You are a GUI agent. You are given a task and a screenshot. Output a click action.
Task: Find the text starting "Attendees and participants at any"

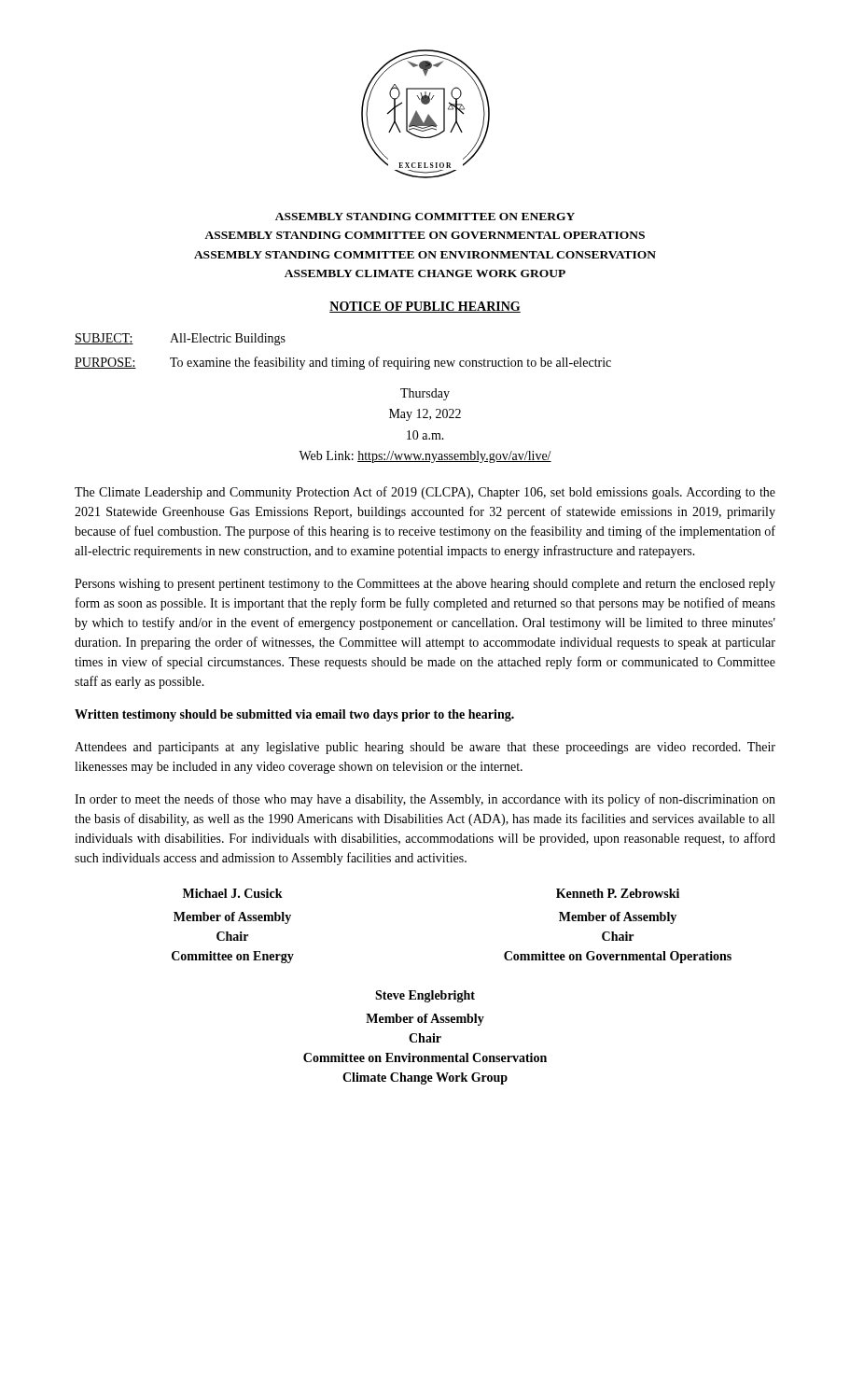425,757
